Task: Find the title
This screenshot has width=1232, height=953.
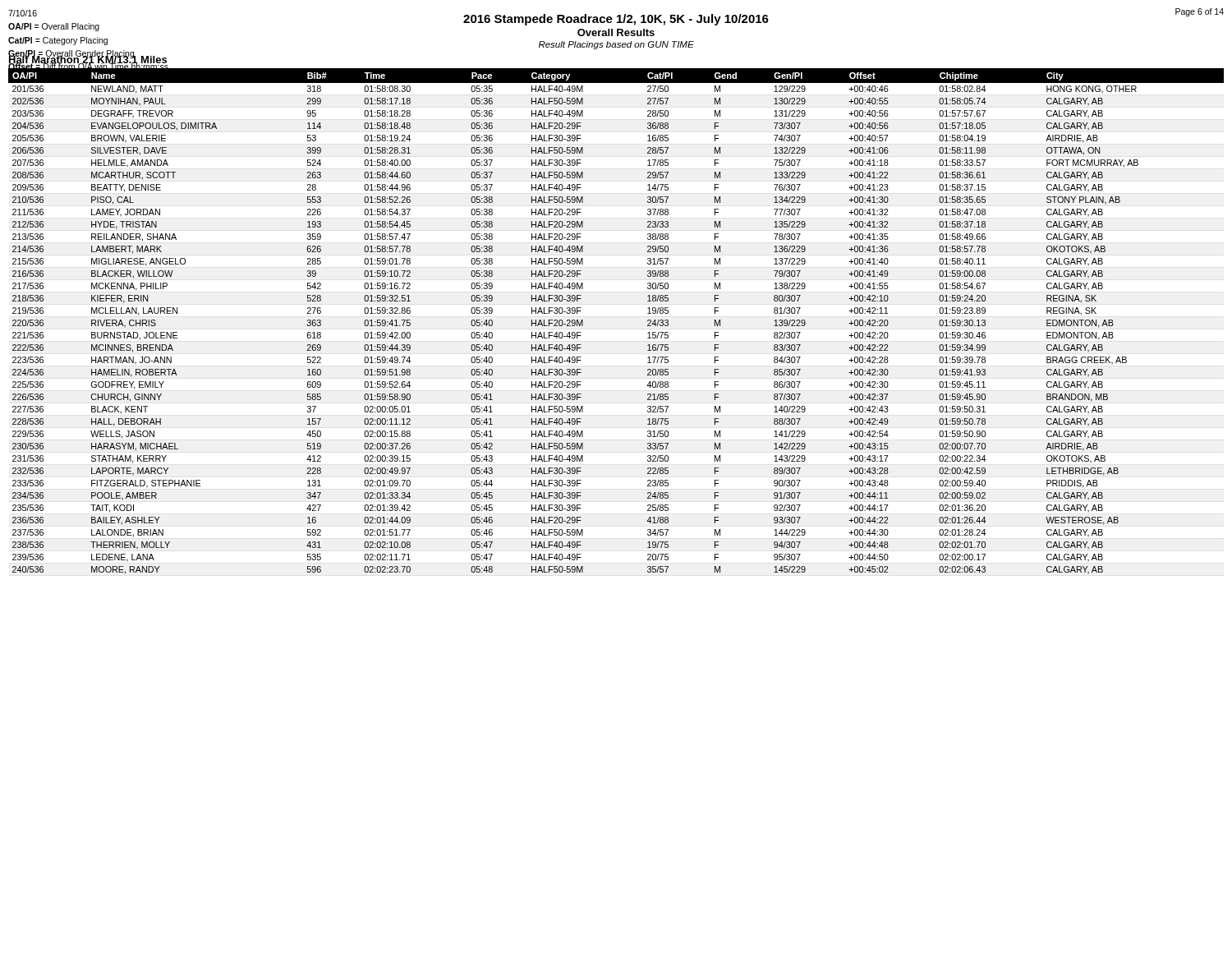Action: point(616,18)
